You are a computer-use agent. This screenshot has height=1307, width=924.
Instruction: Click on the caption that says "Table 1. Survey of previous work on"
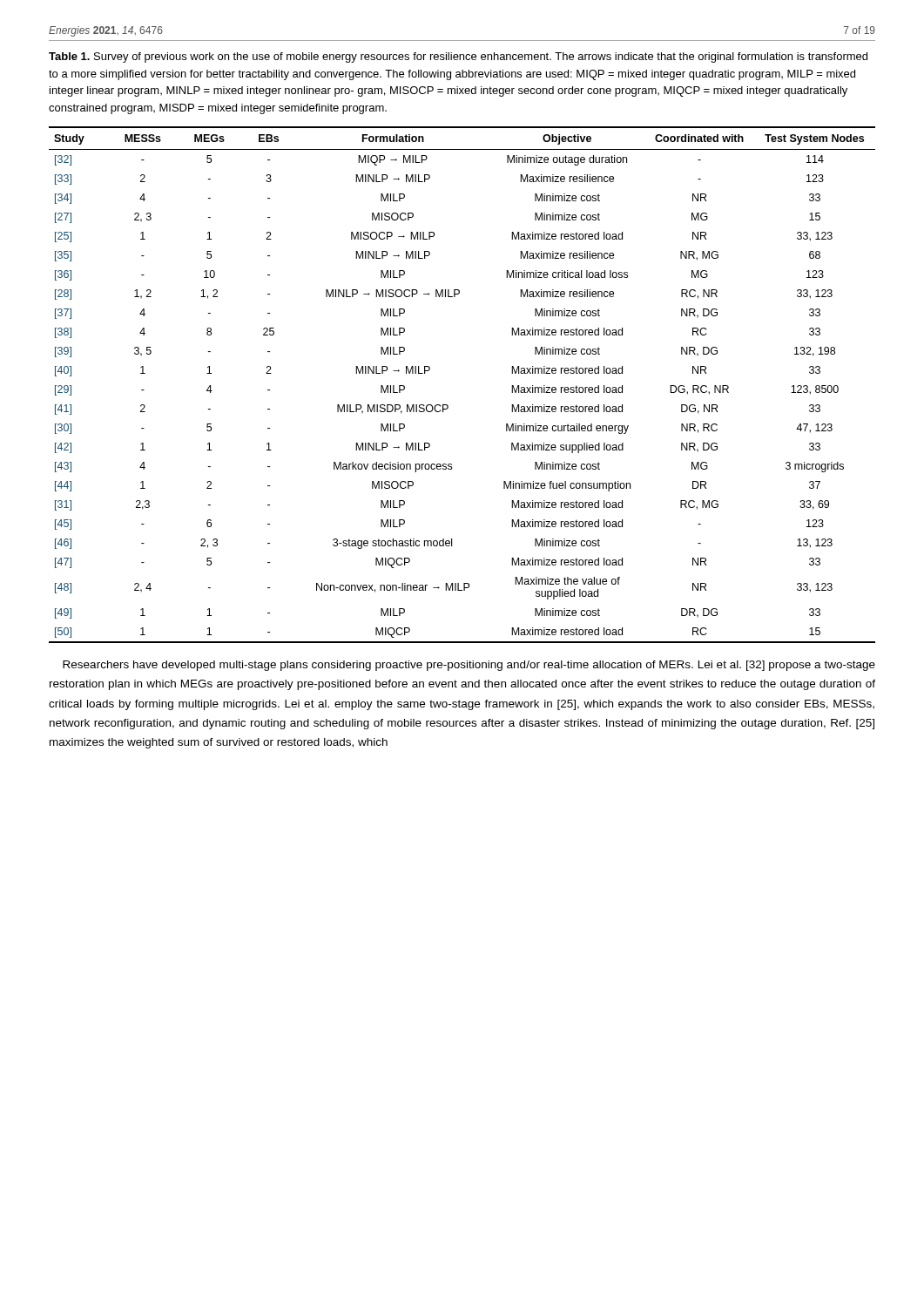pyautogui.click(x=459, y=82)
